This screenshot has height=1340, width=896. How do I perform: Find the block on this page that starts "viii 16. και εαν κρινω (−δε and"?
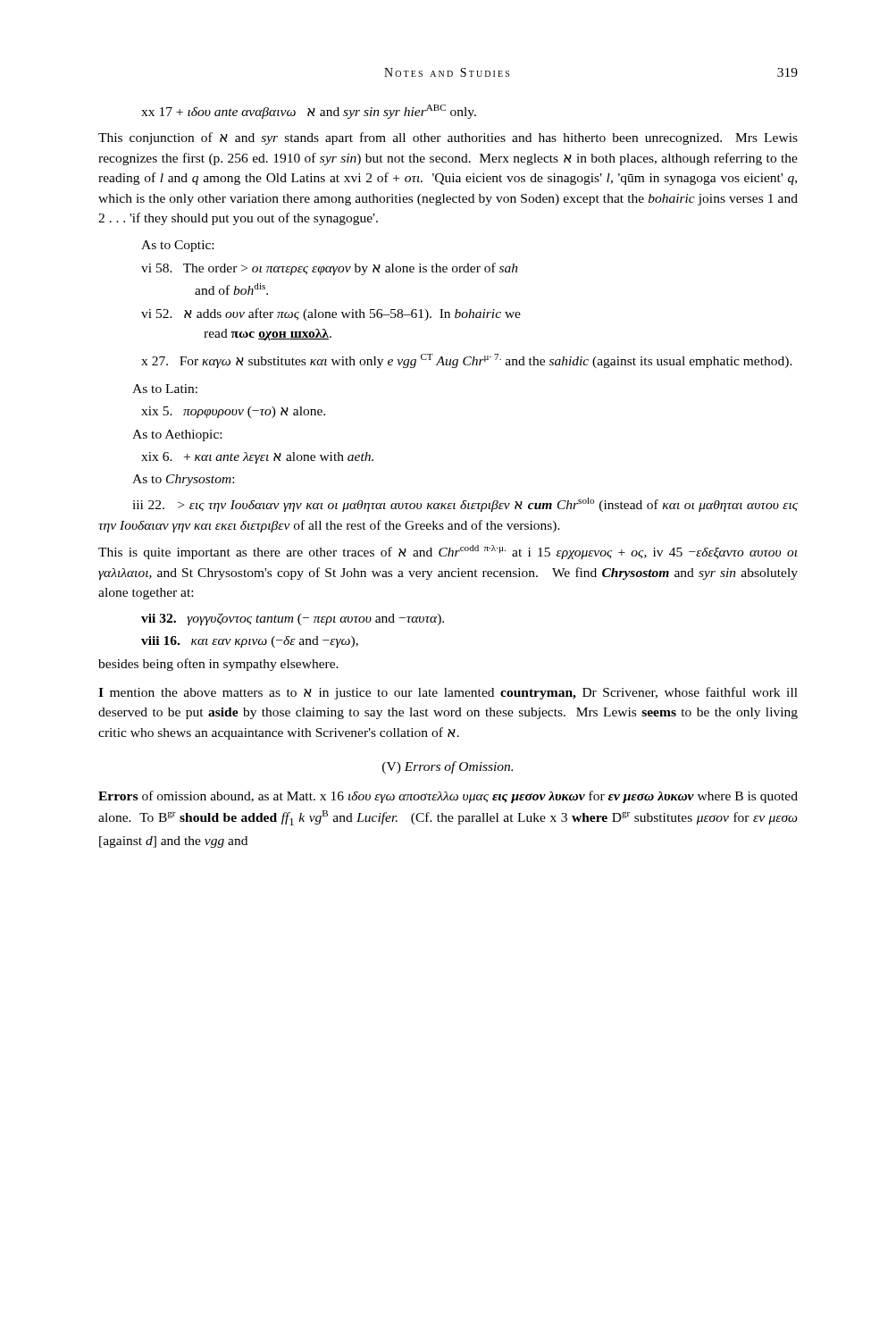coord(250,640)
